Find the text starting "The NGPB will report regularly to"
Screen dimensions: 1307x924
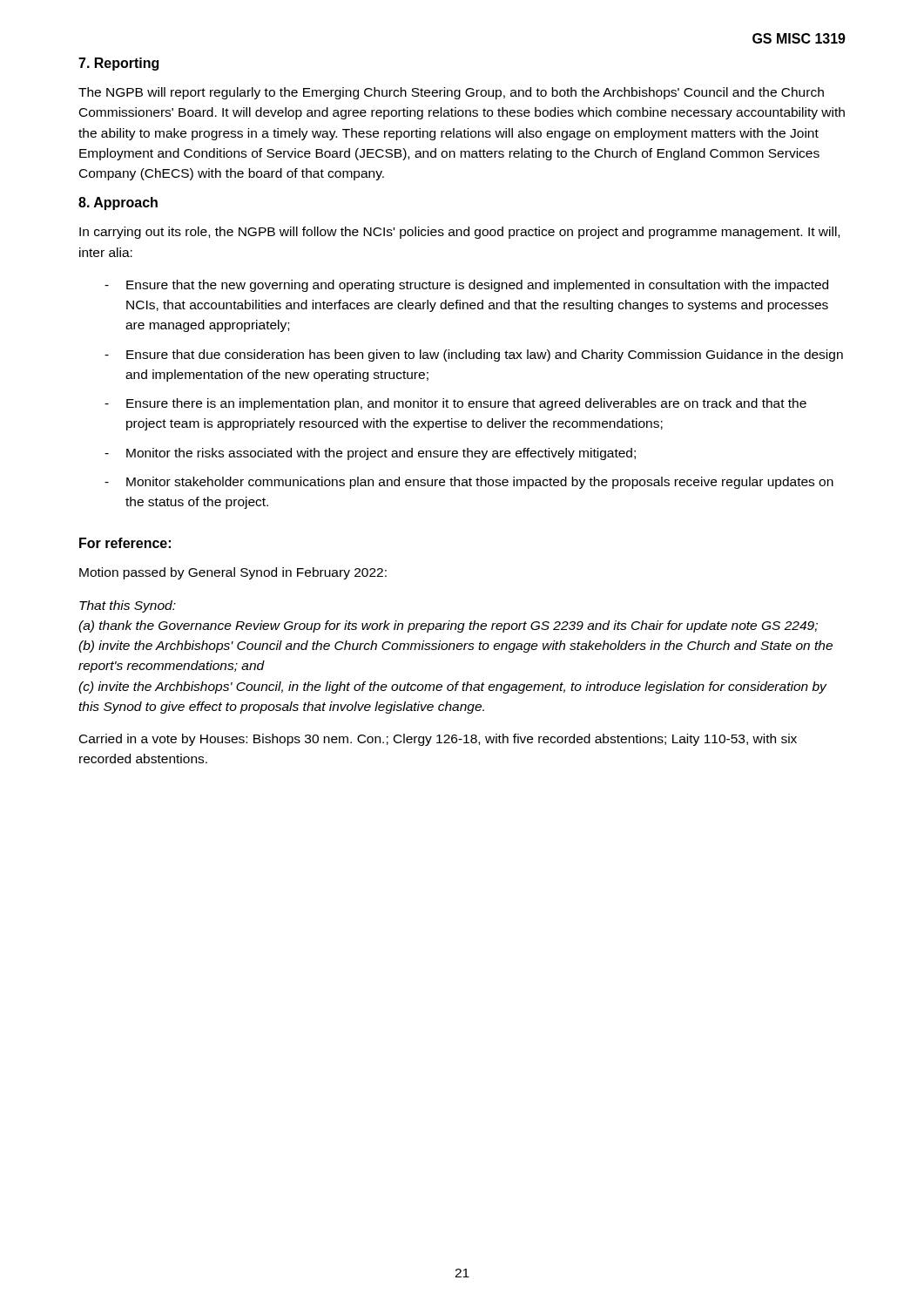tap(462, 132)
